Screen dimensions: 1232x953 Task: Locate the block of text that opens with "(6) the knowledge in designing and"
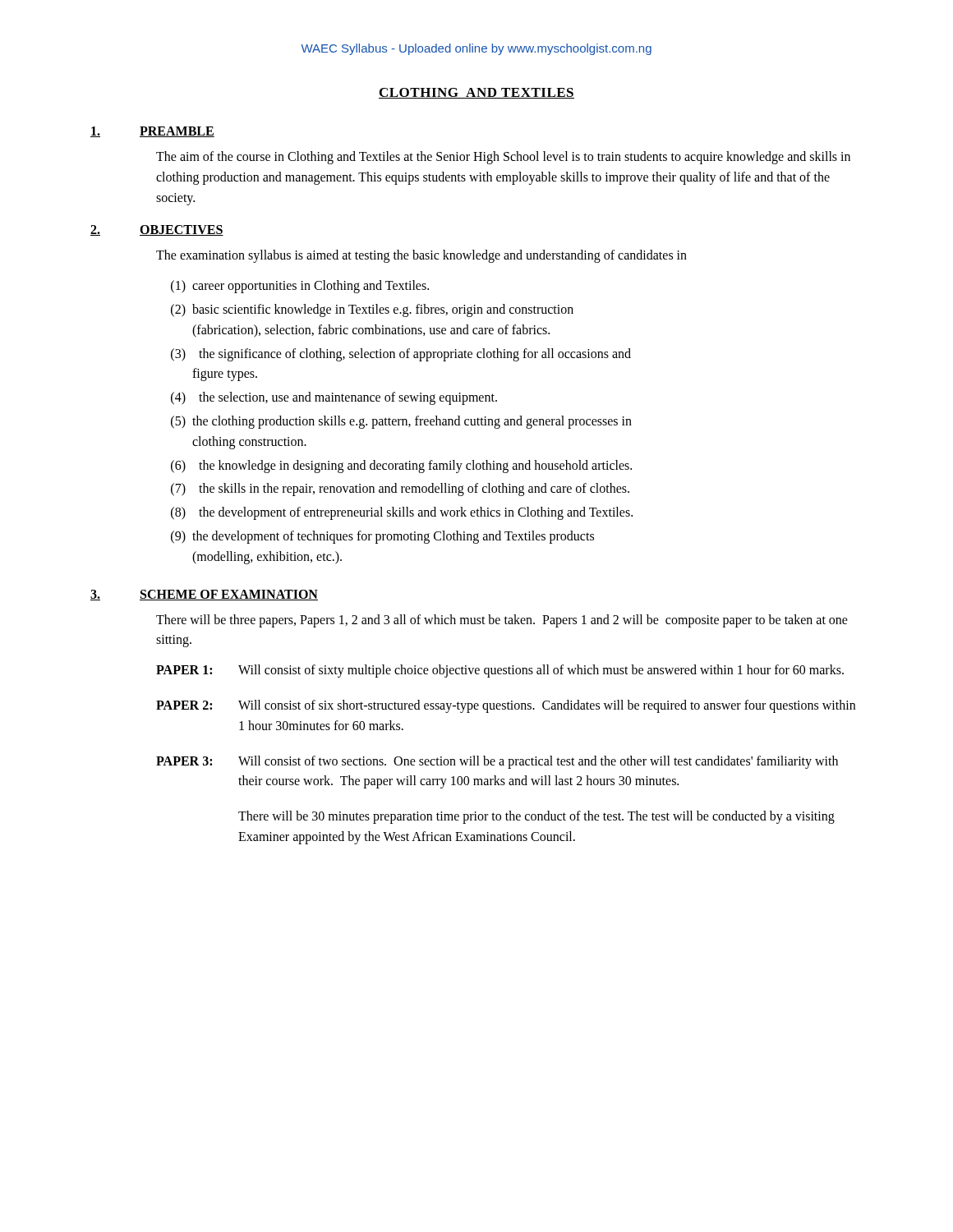click(x=509, y=466)
